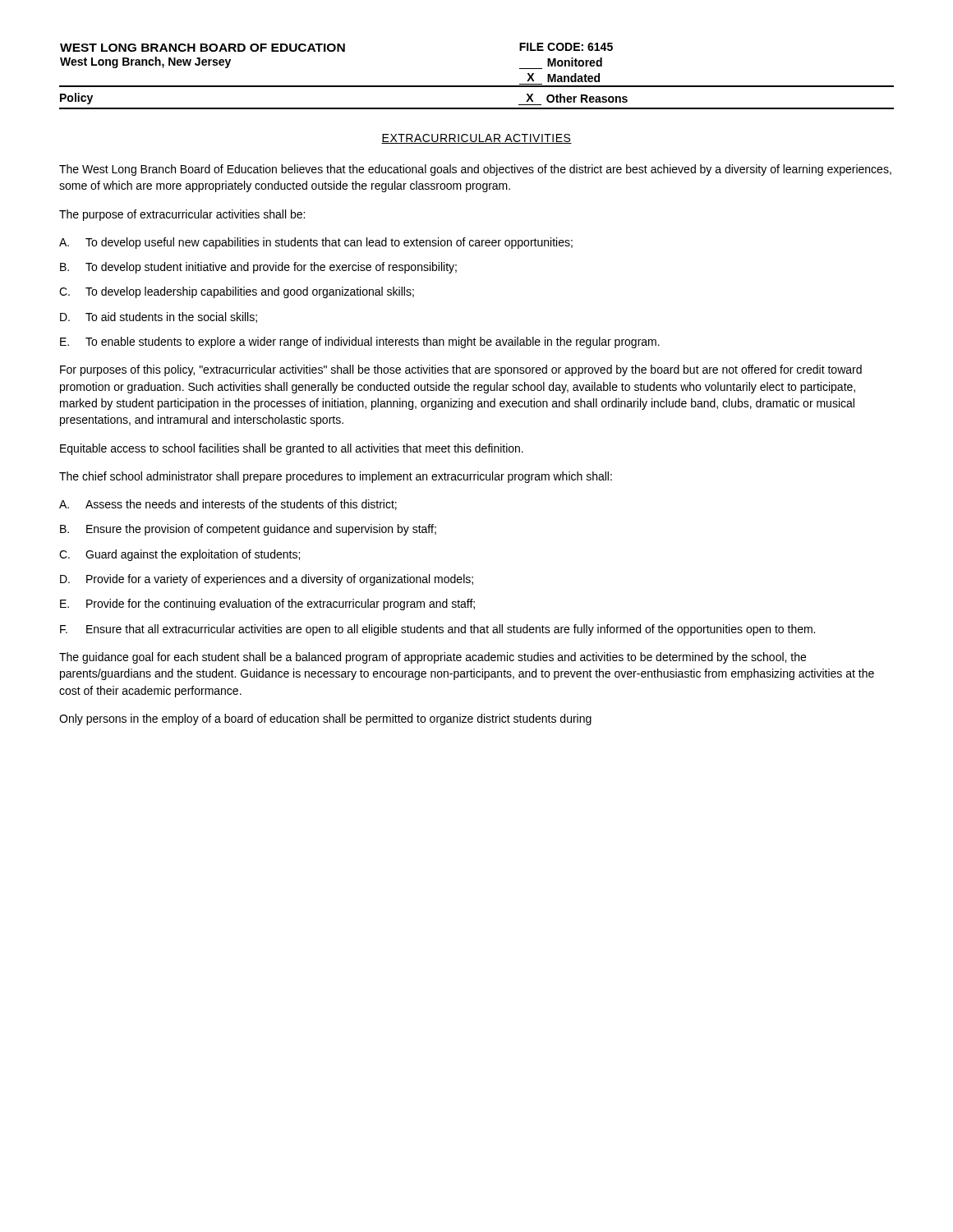Navigate to the element starting "For purposes of this policy, "extracurricular activities" shall"
The height and width of the screenshot is (1232, 953).
(x=461, y=395)
